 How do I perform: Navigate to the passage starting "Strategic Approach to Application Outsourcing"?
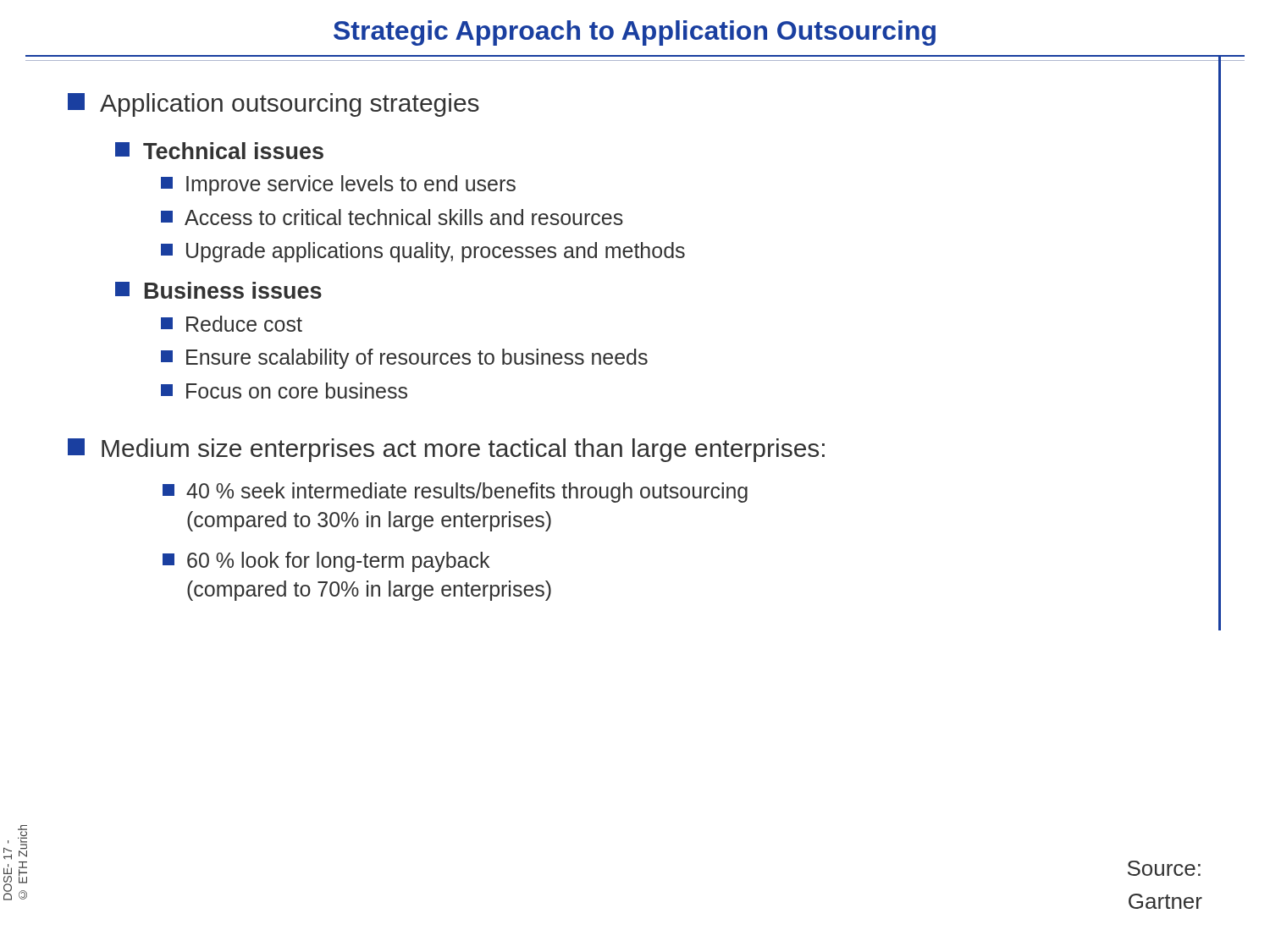635,30
